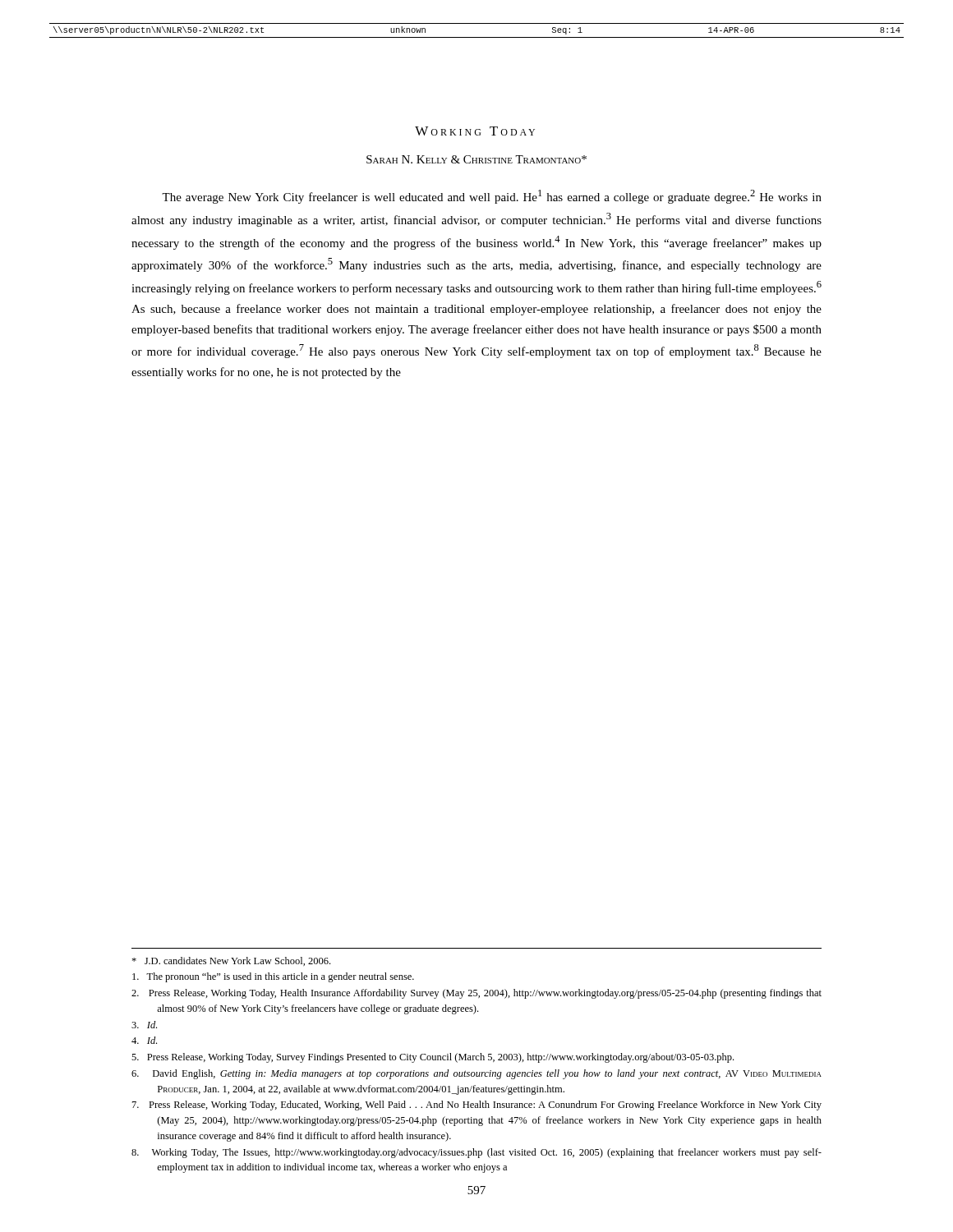Image resolution: width=953 pixels, height=1232 pixels.
Task: Point to the block starting "Working Today, The Issues, http://www.workingtoday.org/advocacy/issues.php"
Action: pyautogui.click(x=476, y=1160)
